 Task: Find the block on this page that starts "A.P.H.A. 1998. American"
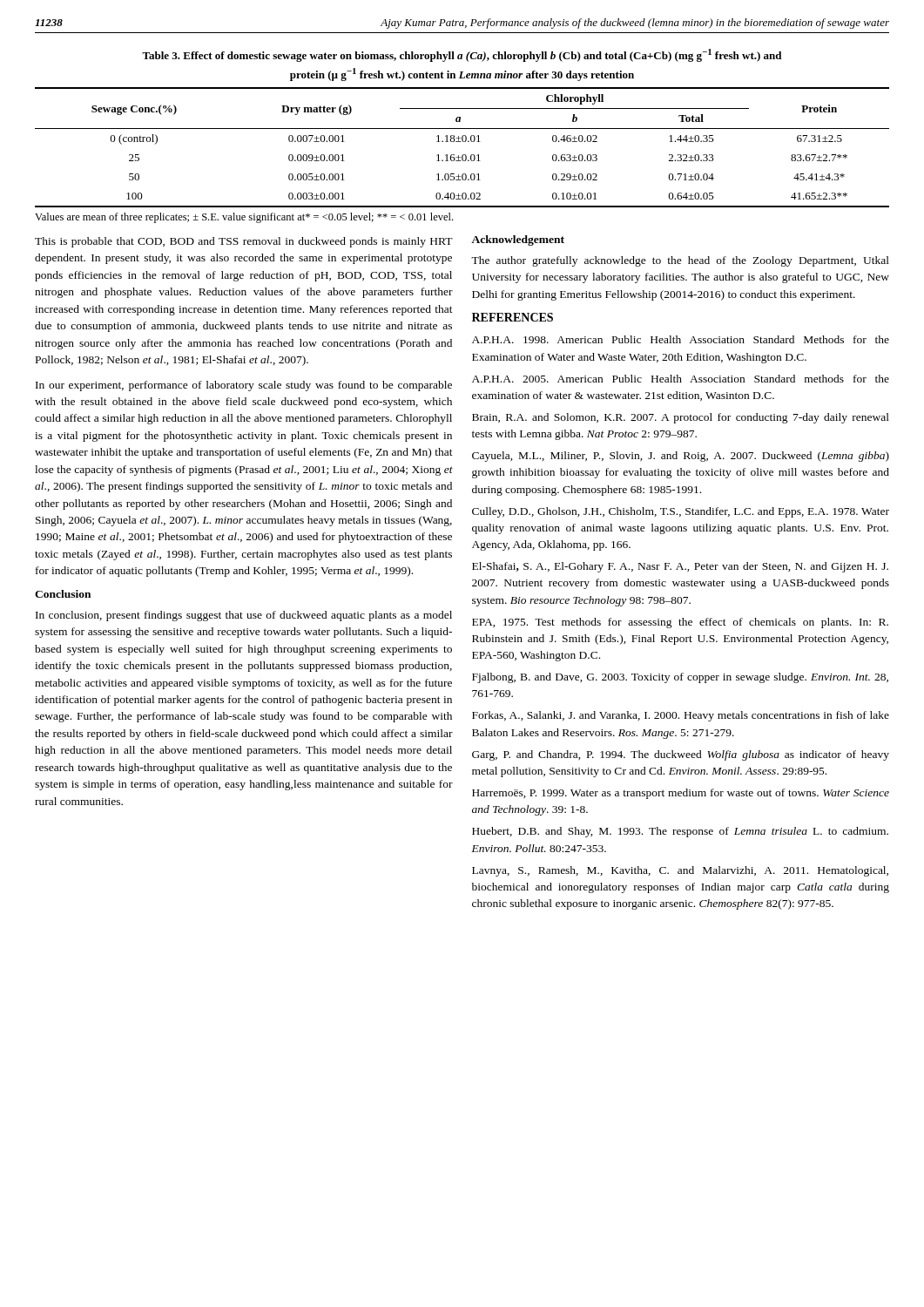click(680, 348)
